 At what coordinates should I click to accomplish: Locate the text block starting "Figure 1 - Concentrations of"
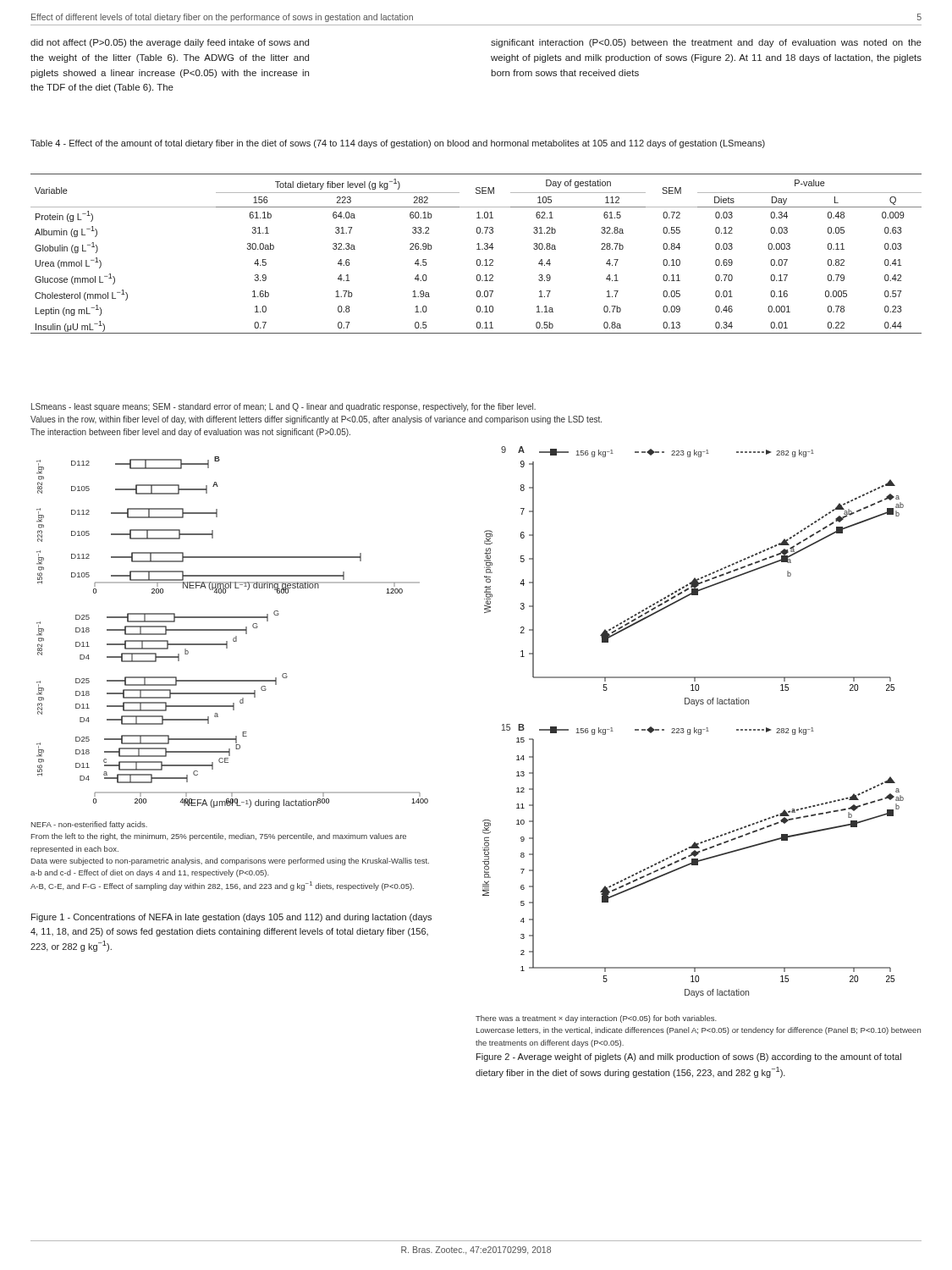(x=231, y=932)
